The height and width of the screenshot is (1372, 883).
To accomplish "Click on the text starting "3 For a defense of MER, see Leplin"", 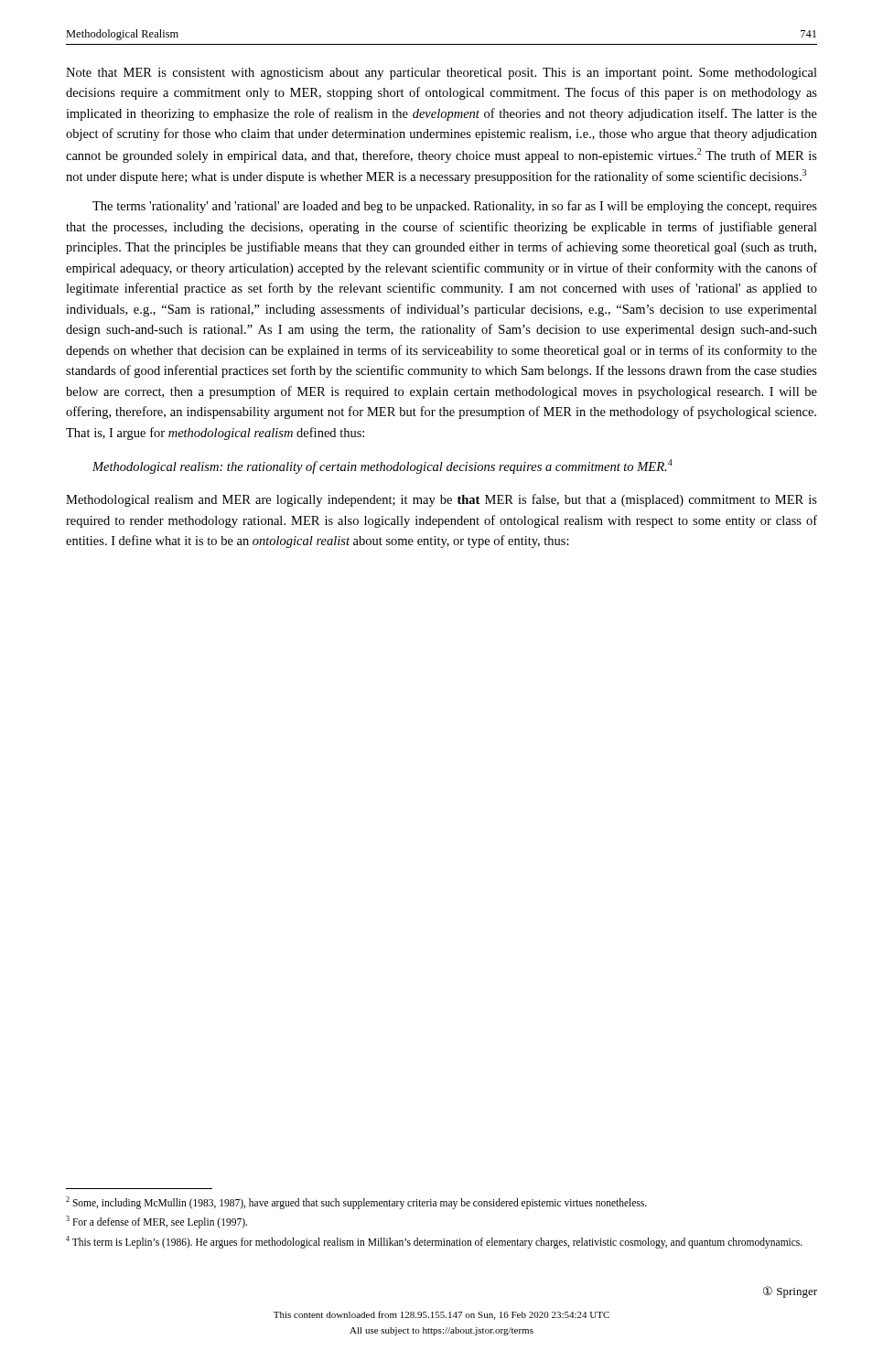I will (157, 1221).
